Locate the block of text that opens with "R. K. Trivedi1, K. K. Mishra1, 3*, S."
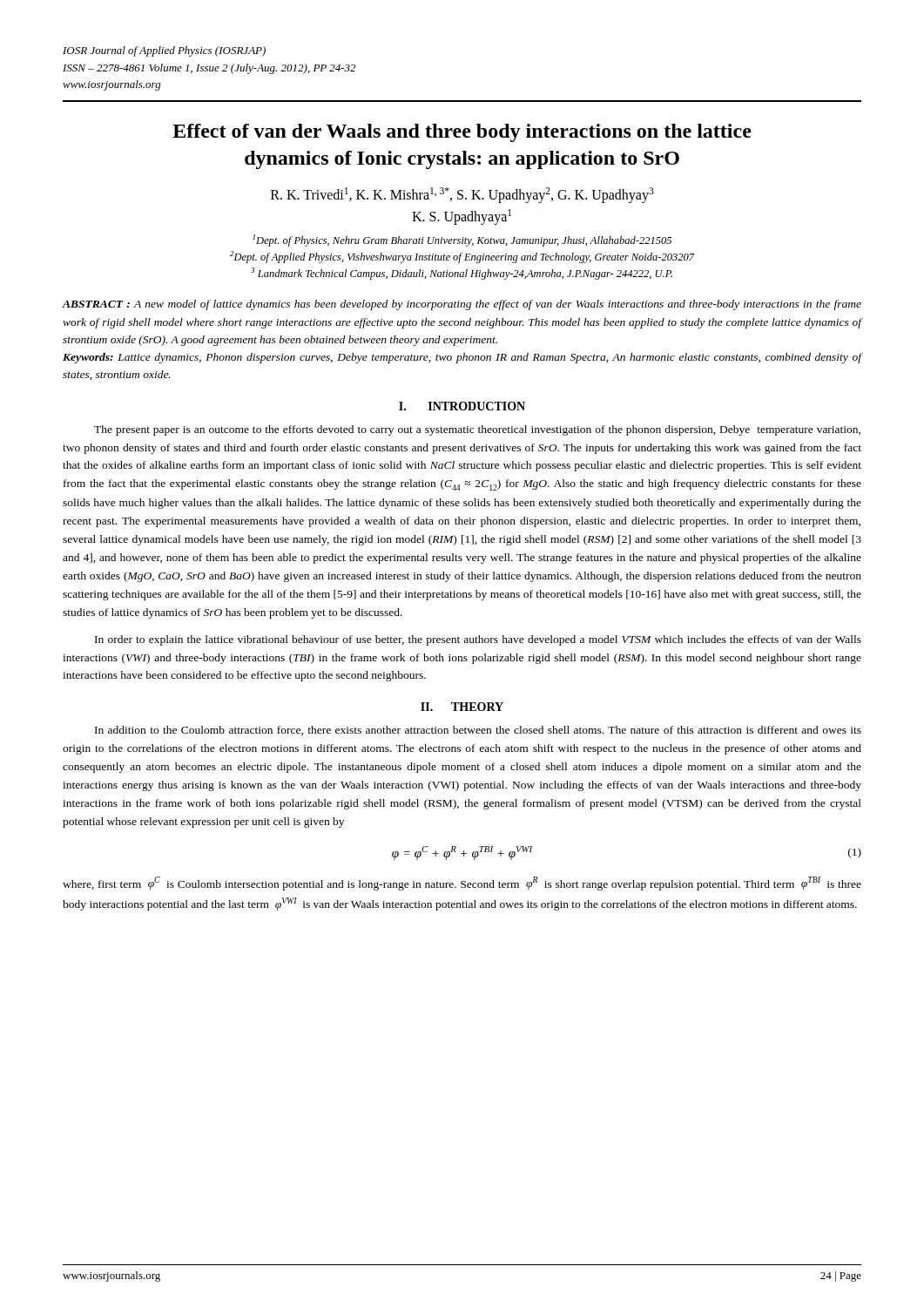The image size is (924, 1307). tap(462, 205)
